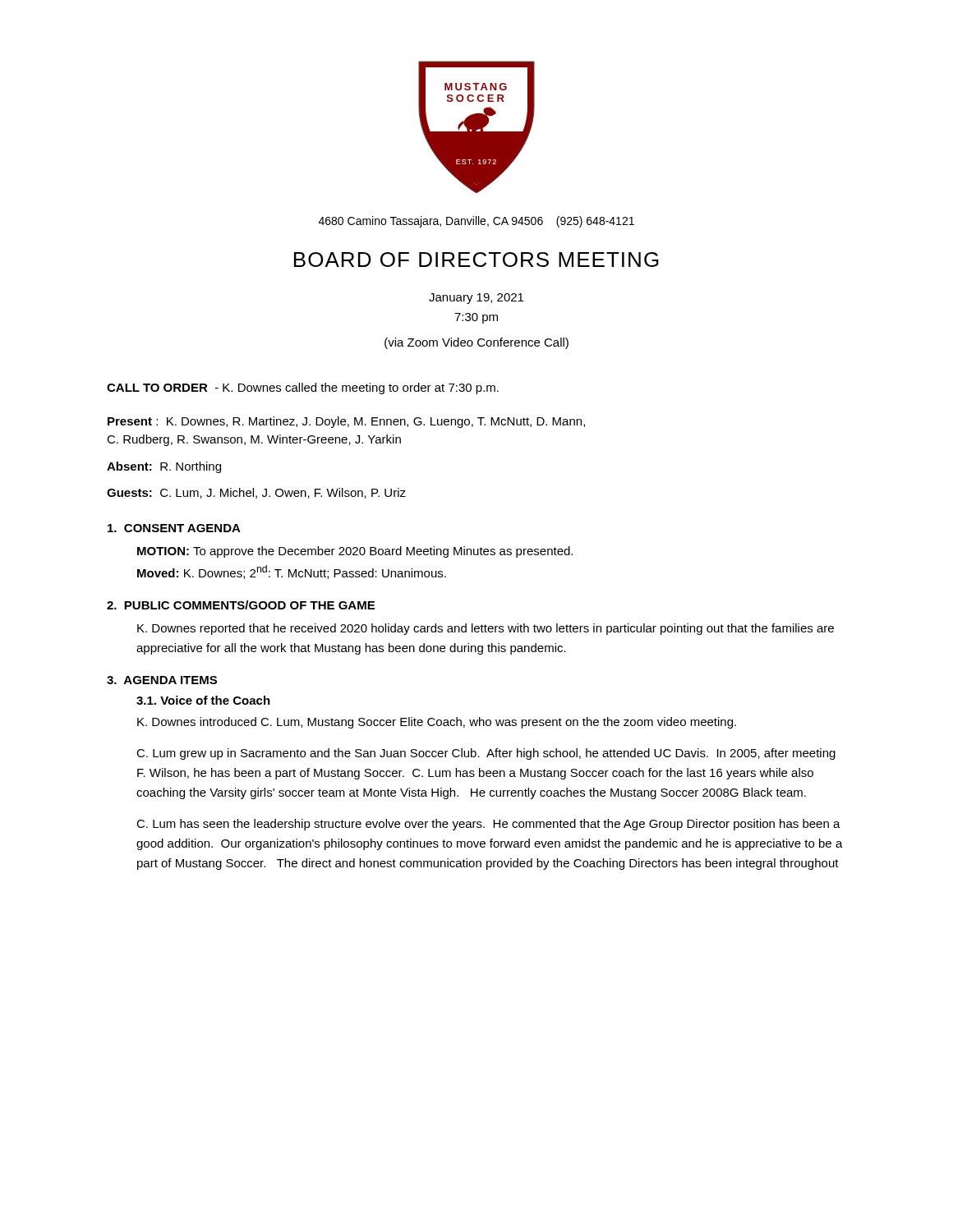Navigate to the region starting "1. CONSENT AGENDA"
This screenshot has height=1232, width=953.
pos(174,527)
